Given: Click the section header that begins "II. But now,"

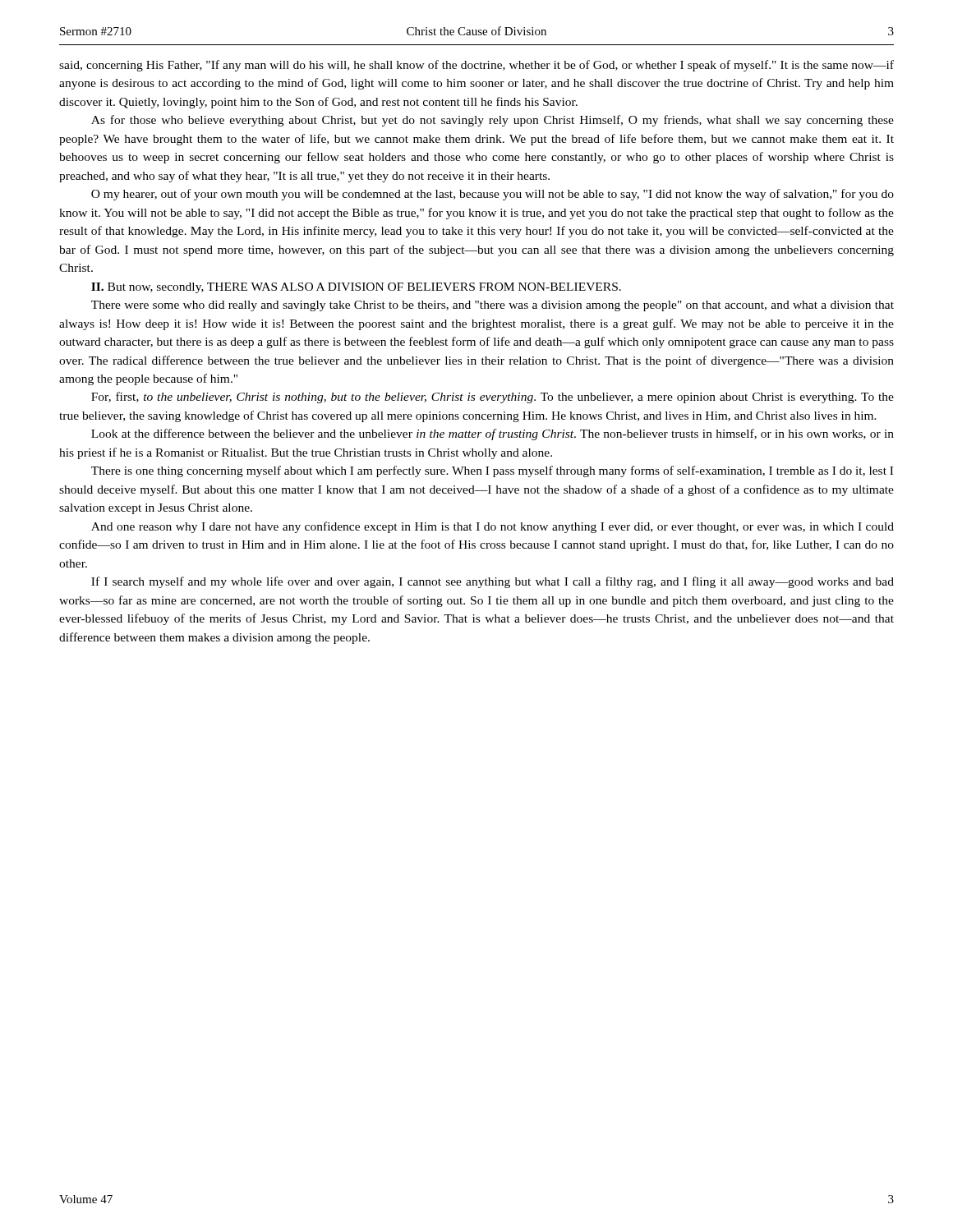Looking at the screenshot, I should tap(476, 287).
